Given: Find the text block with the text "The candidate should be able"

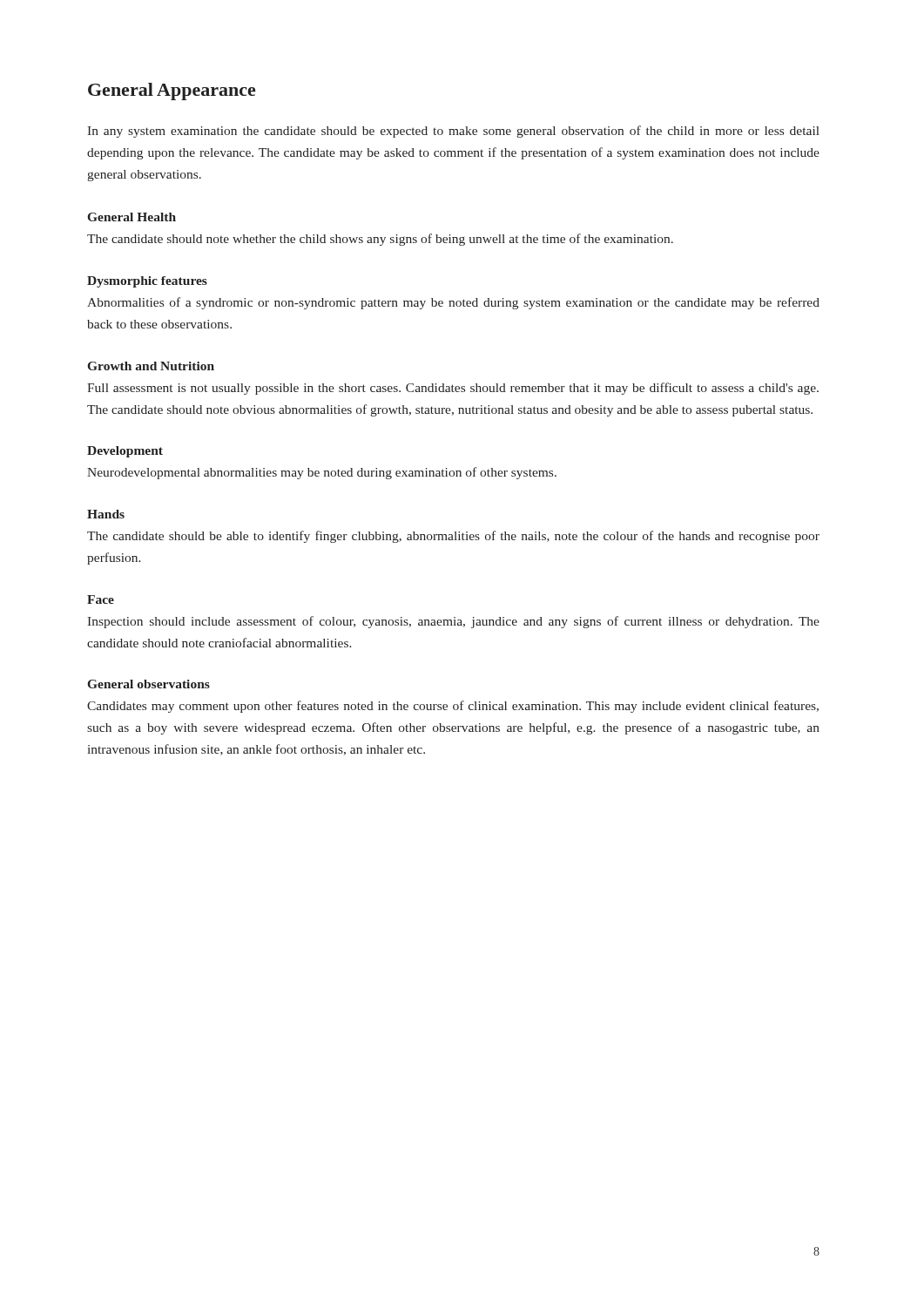Looking at the screenshot, I should click(x=453, y=546).
